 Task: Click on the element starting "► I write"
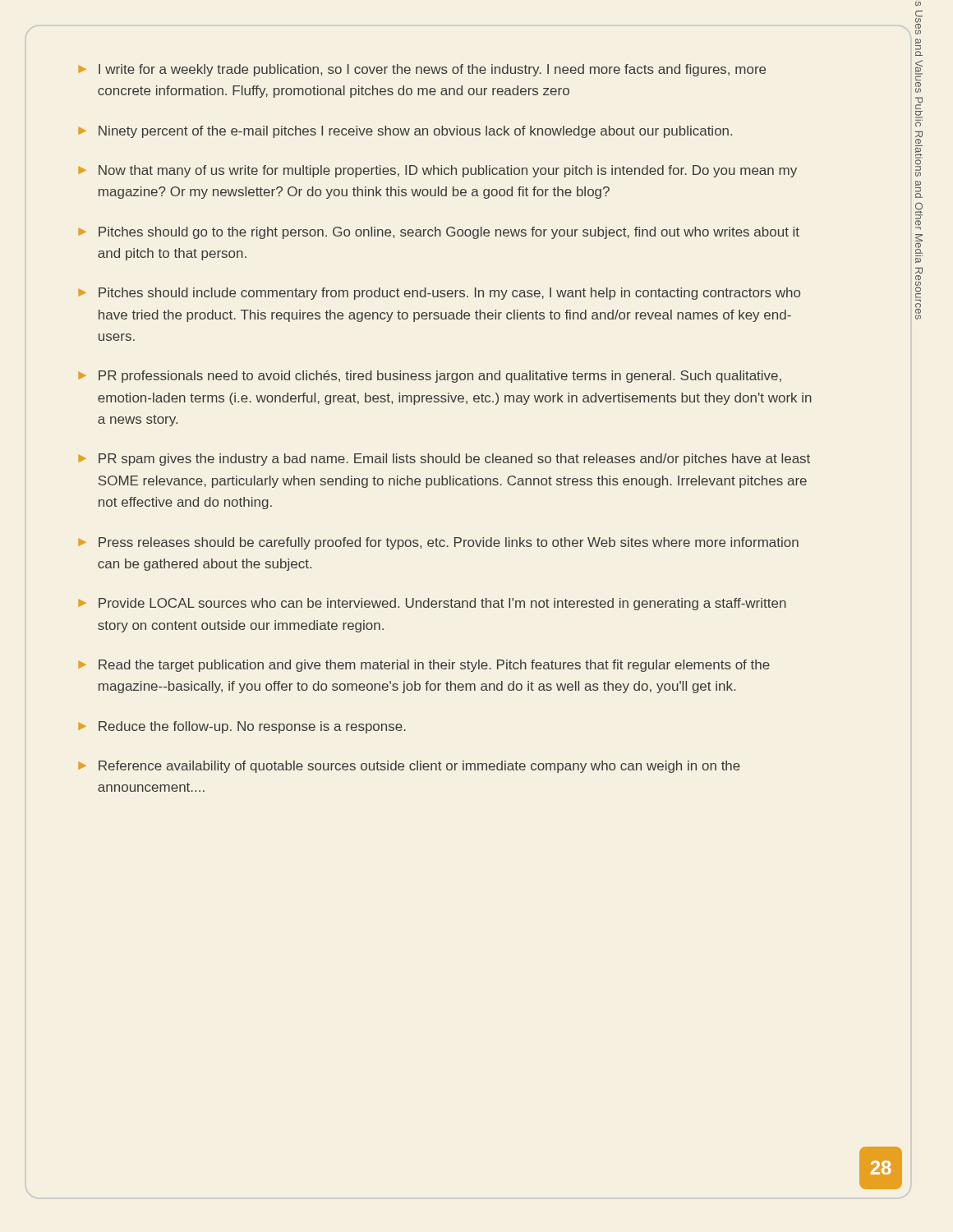point(445,81)
